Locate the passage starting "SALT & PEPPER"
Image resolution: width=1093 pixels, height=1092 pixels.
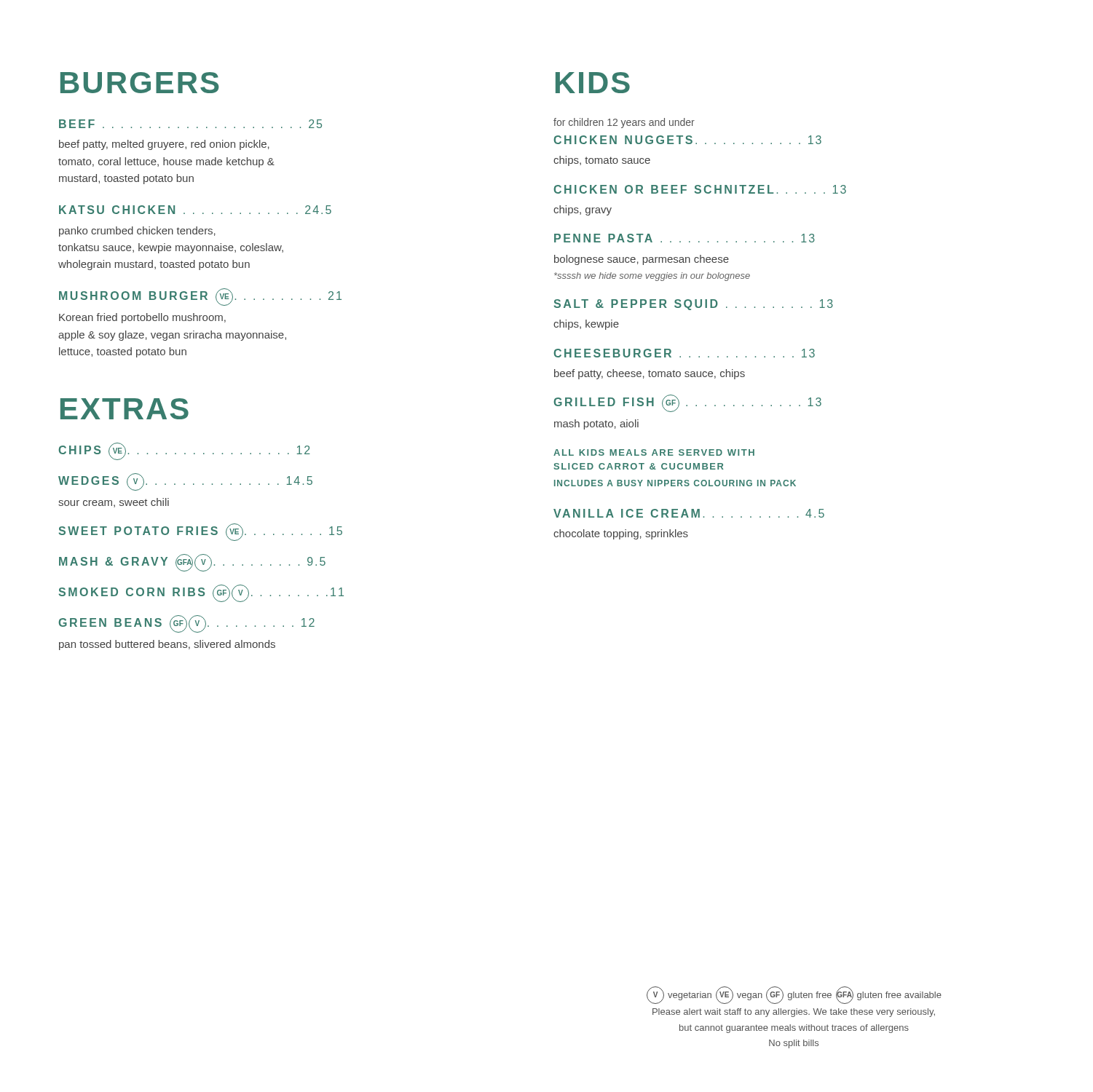[794, 314]
